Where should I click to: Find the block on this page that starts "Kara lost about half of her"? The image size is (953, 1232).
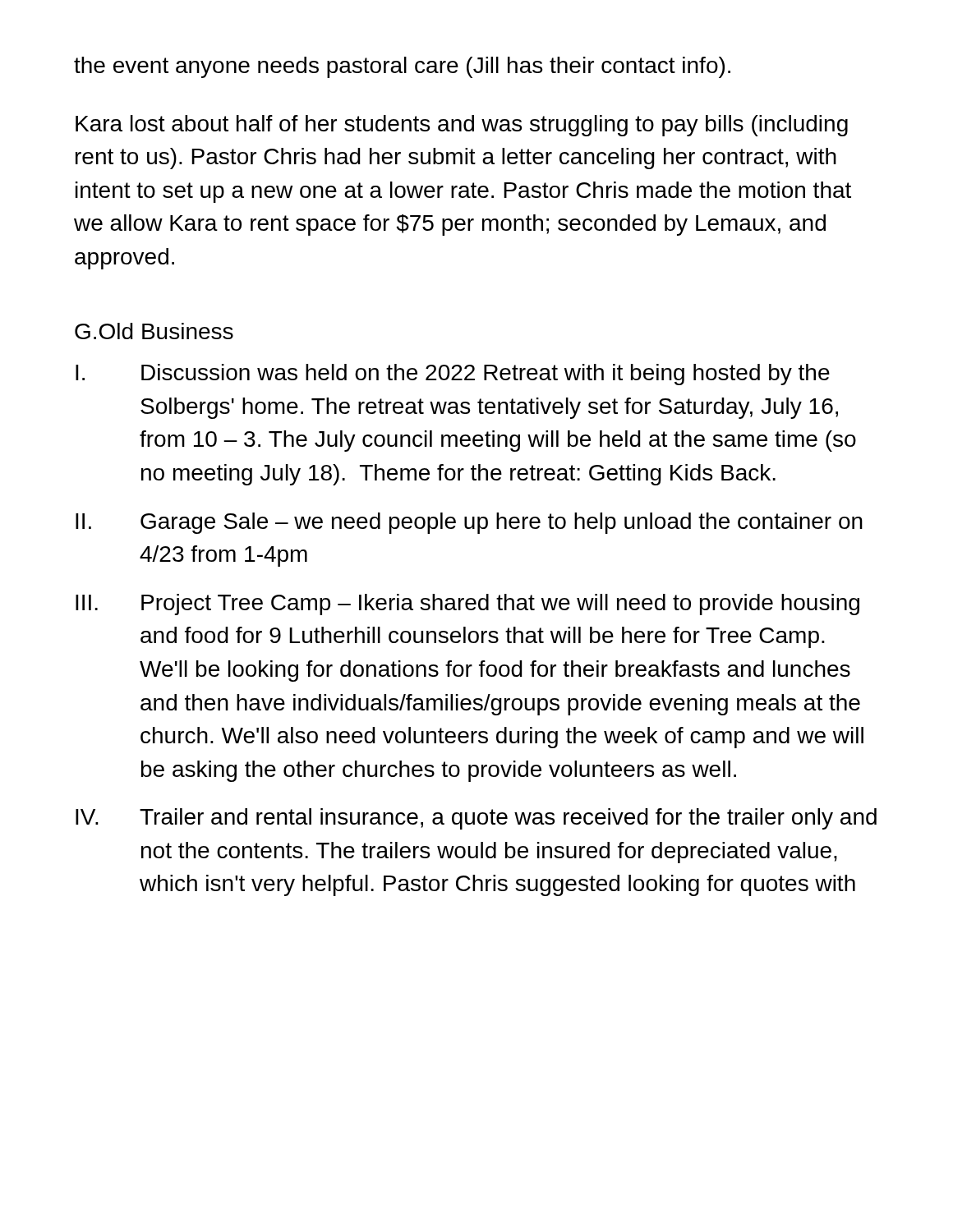coord(463,190)
